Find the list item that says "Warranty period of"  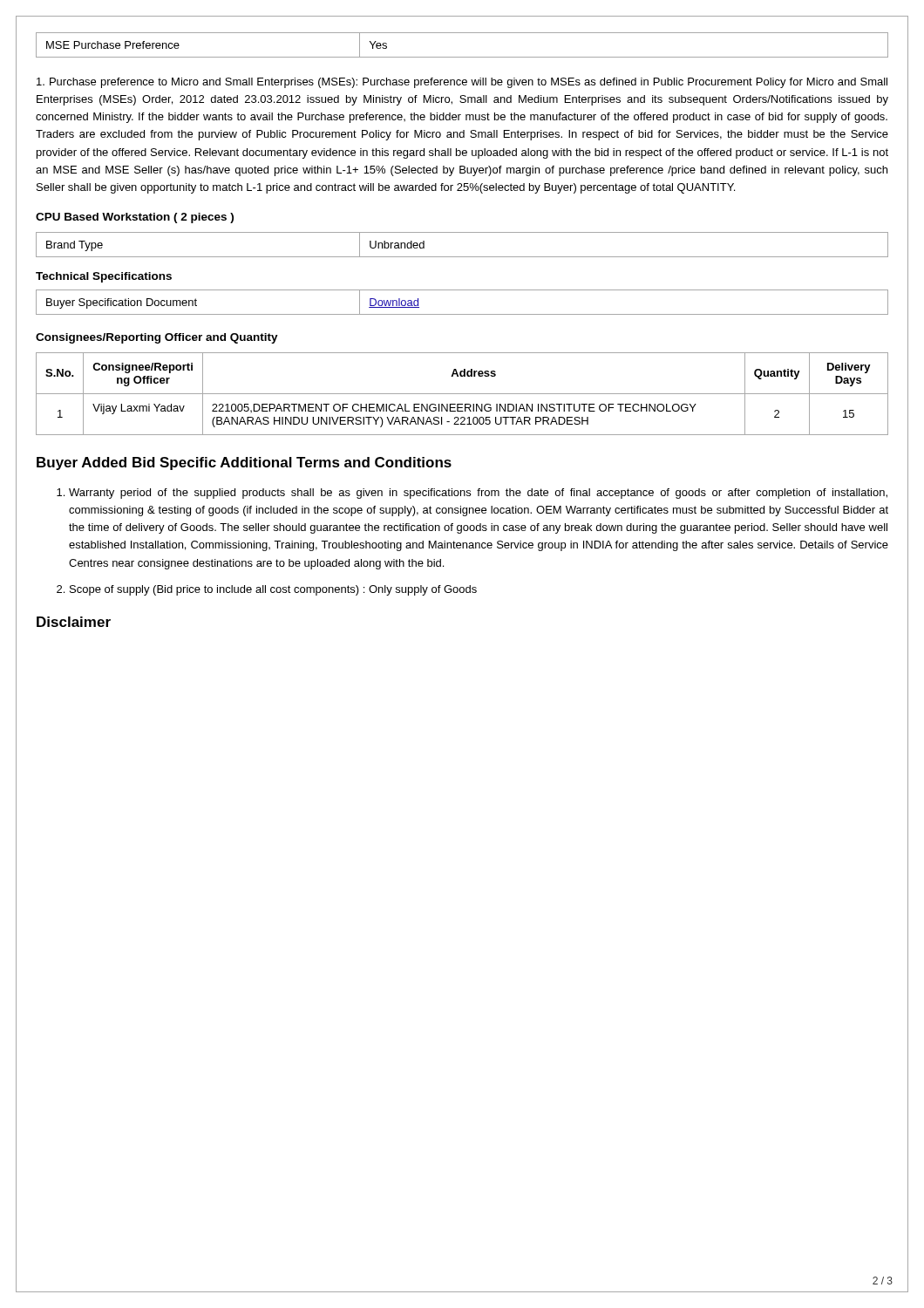(479, 527)
